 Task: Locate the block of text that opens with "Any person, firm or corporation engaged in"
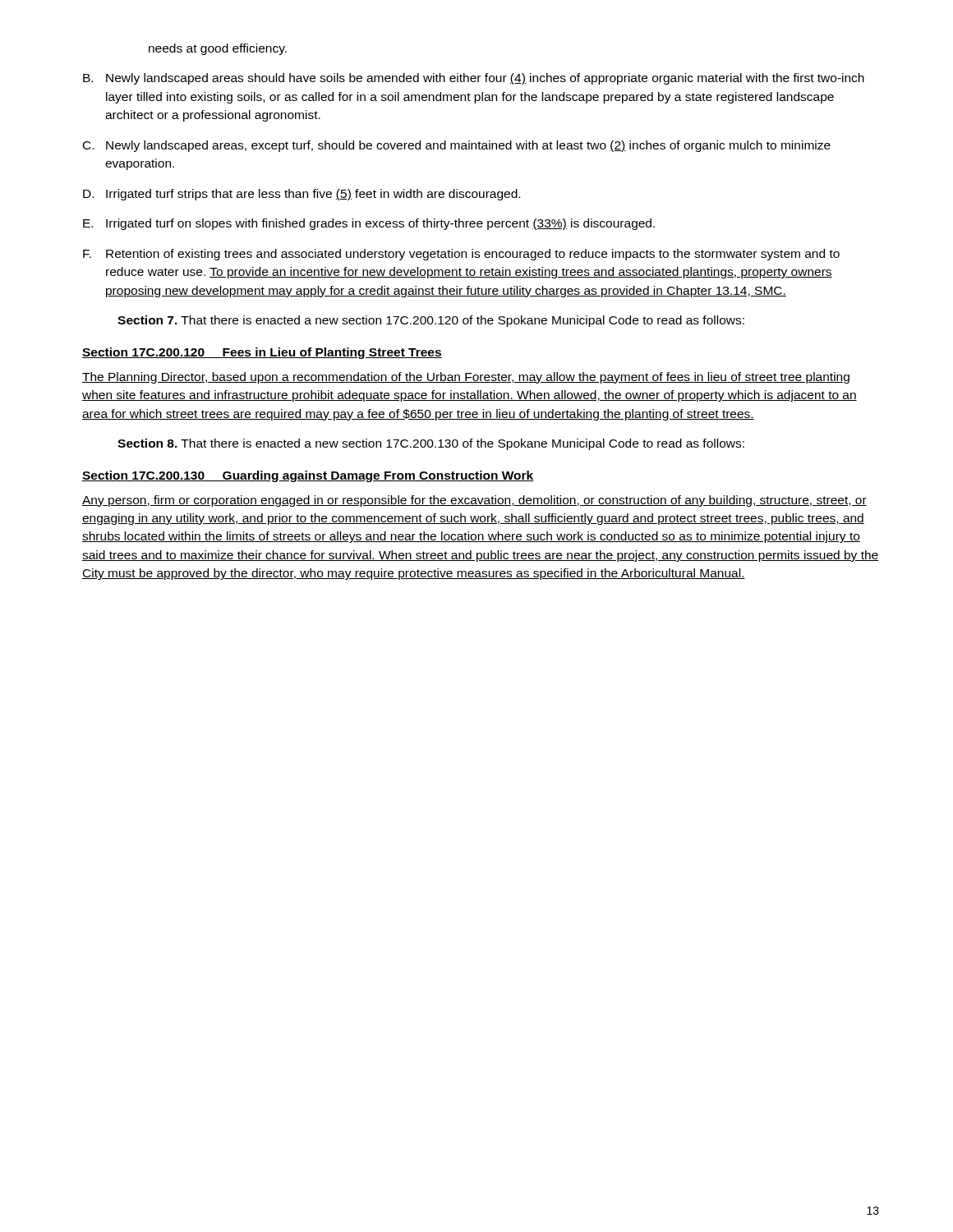click(480, 536)
